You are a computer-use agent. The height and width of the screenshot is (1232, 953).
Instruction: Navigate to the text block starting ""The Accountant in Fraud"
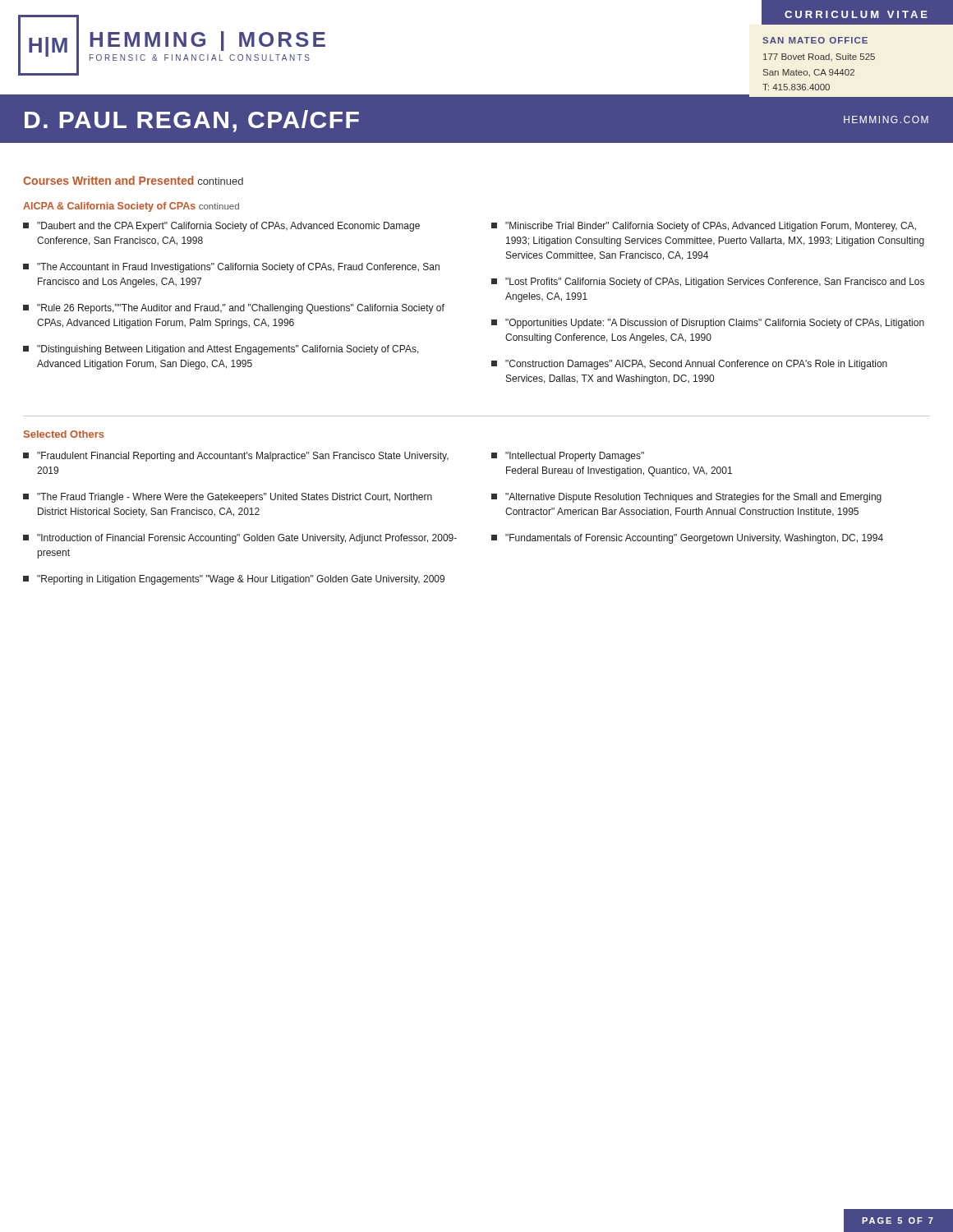coord(242,274)
